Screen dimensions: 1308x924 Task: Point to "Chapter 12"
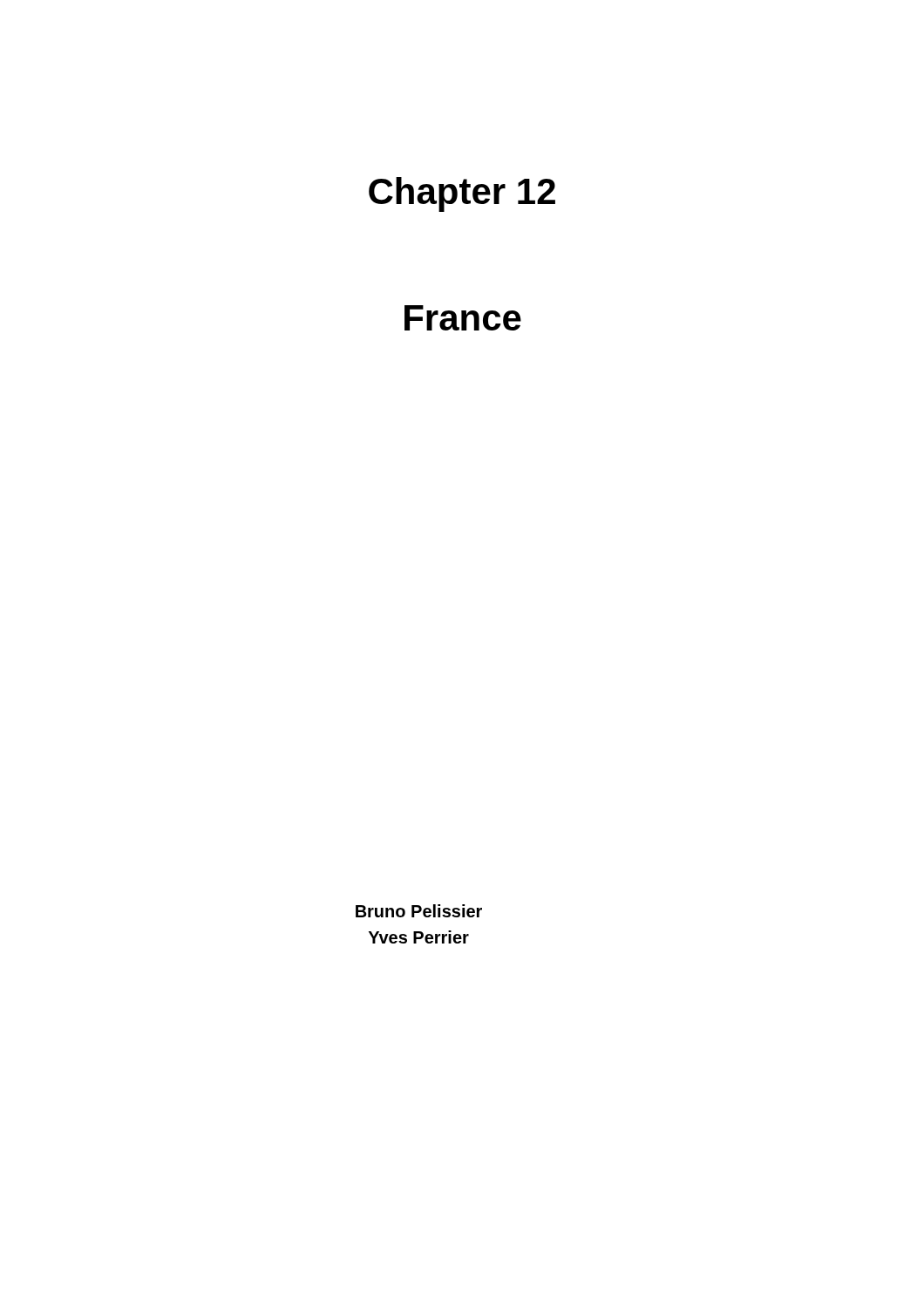coord(462,191)
